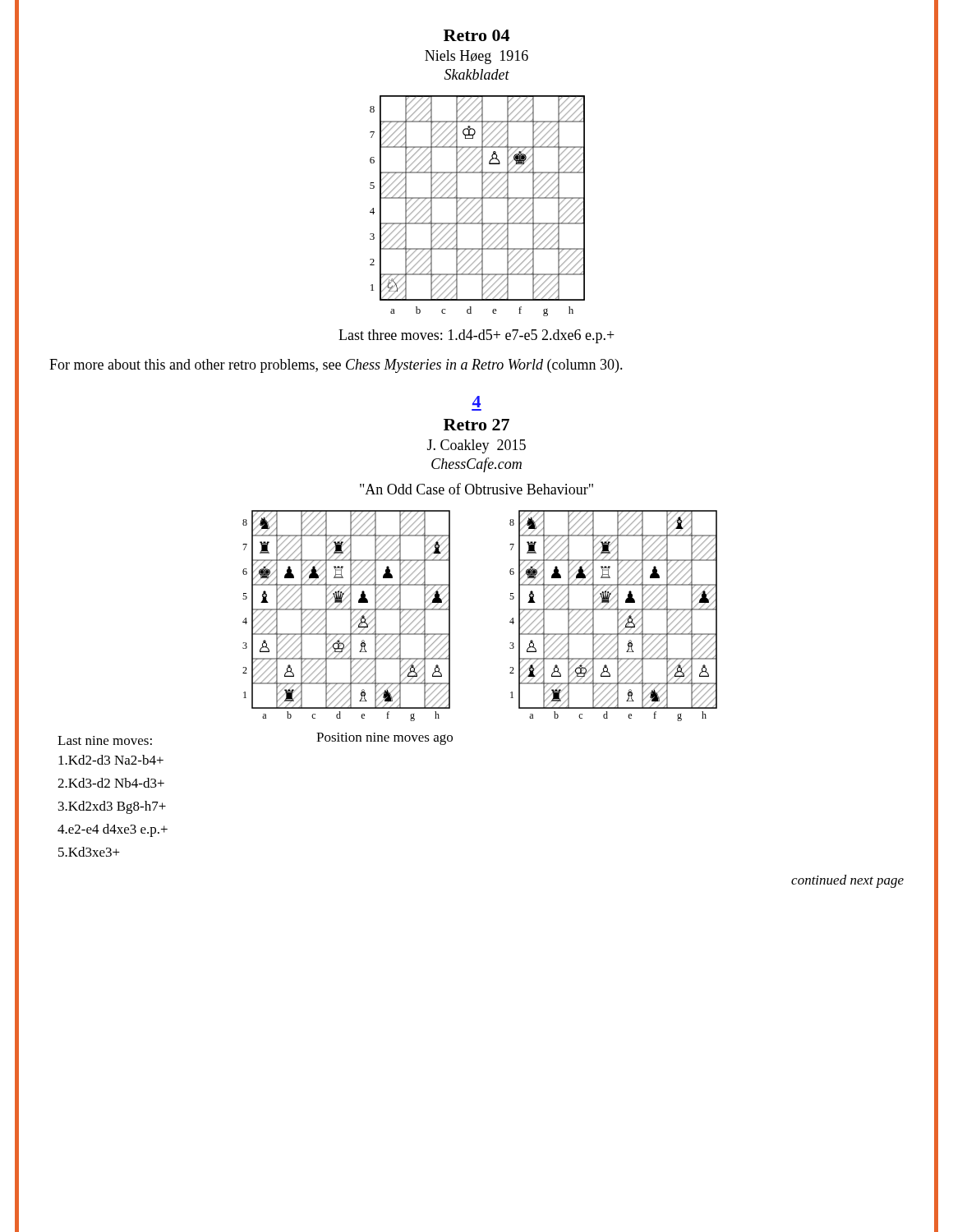Screen dimensions: 1232x953
Task: Point to "Retro 27"
Action: coord(476,424)
